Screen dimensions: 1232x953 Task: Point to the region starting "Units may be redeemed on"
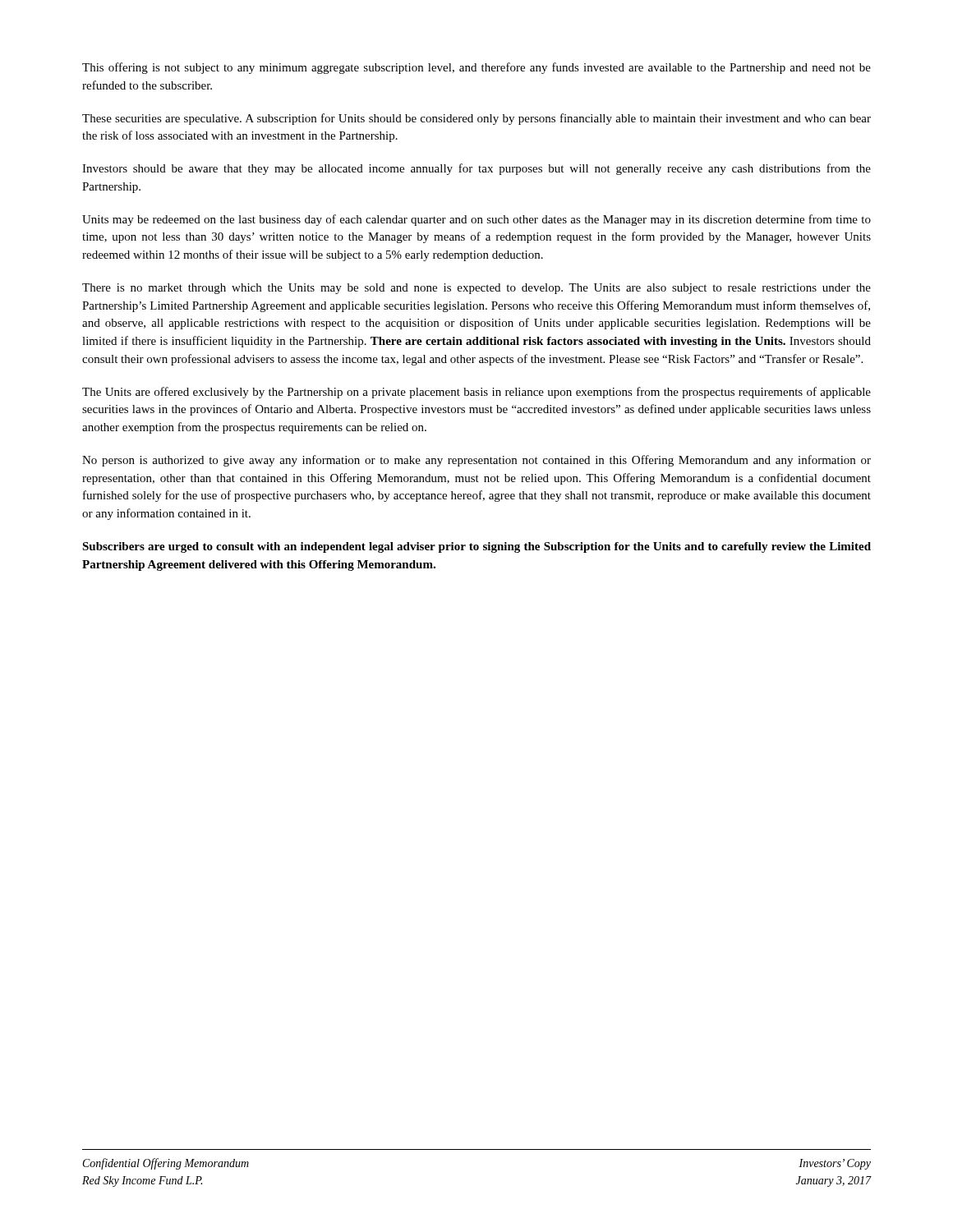pyautogui.click(x=476, y=237)
